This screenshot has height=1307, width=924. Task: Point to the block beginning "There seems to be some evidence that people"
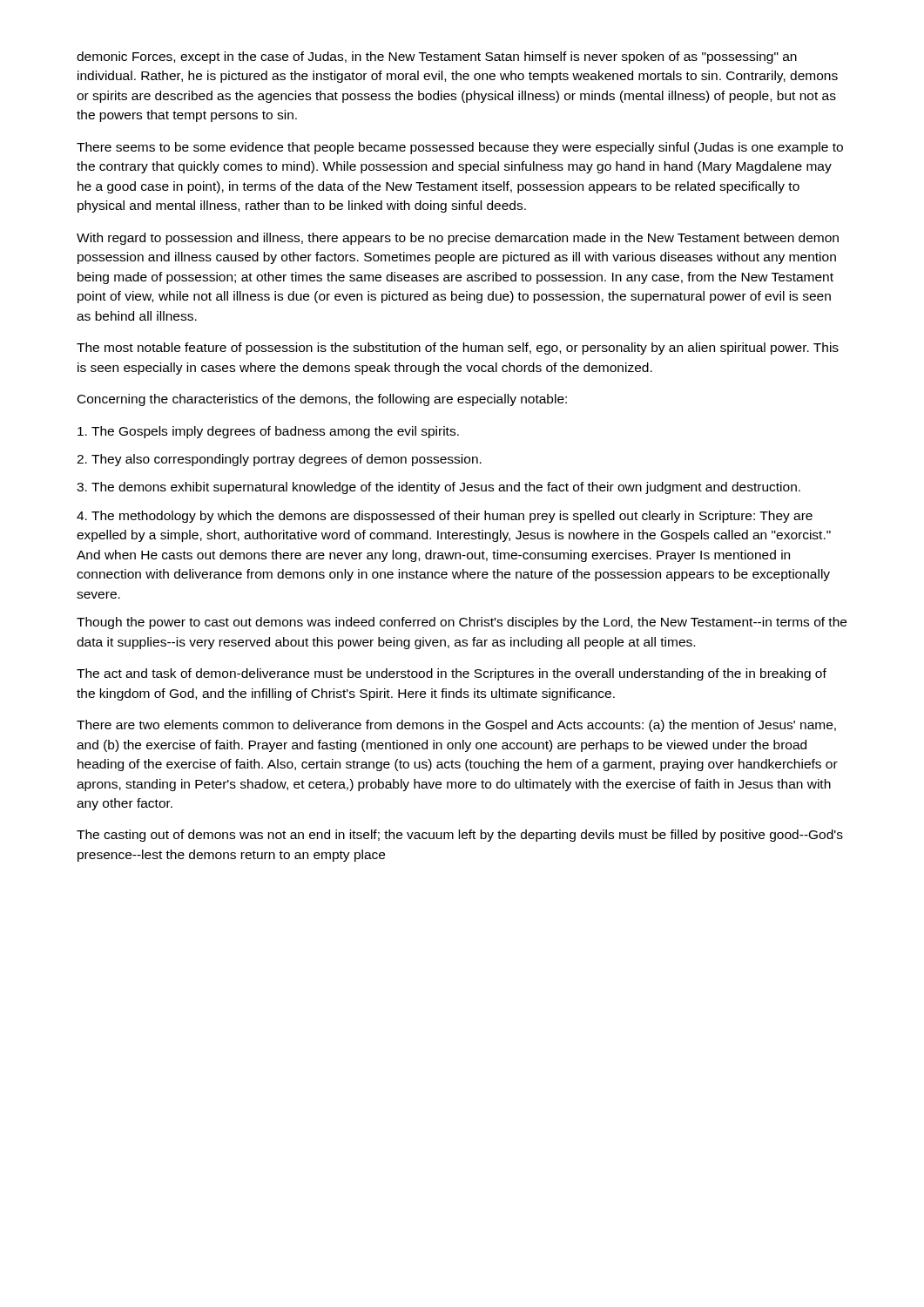460,176
